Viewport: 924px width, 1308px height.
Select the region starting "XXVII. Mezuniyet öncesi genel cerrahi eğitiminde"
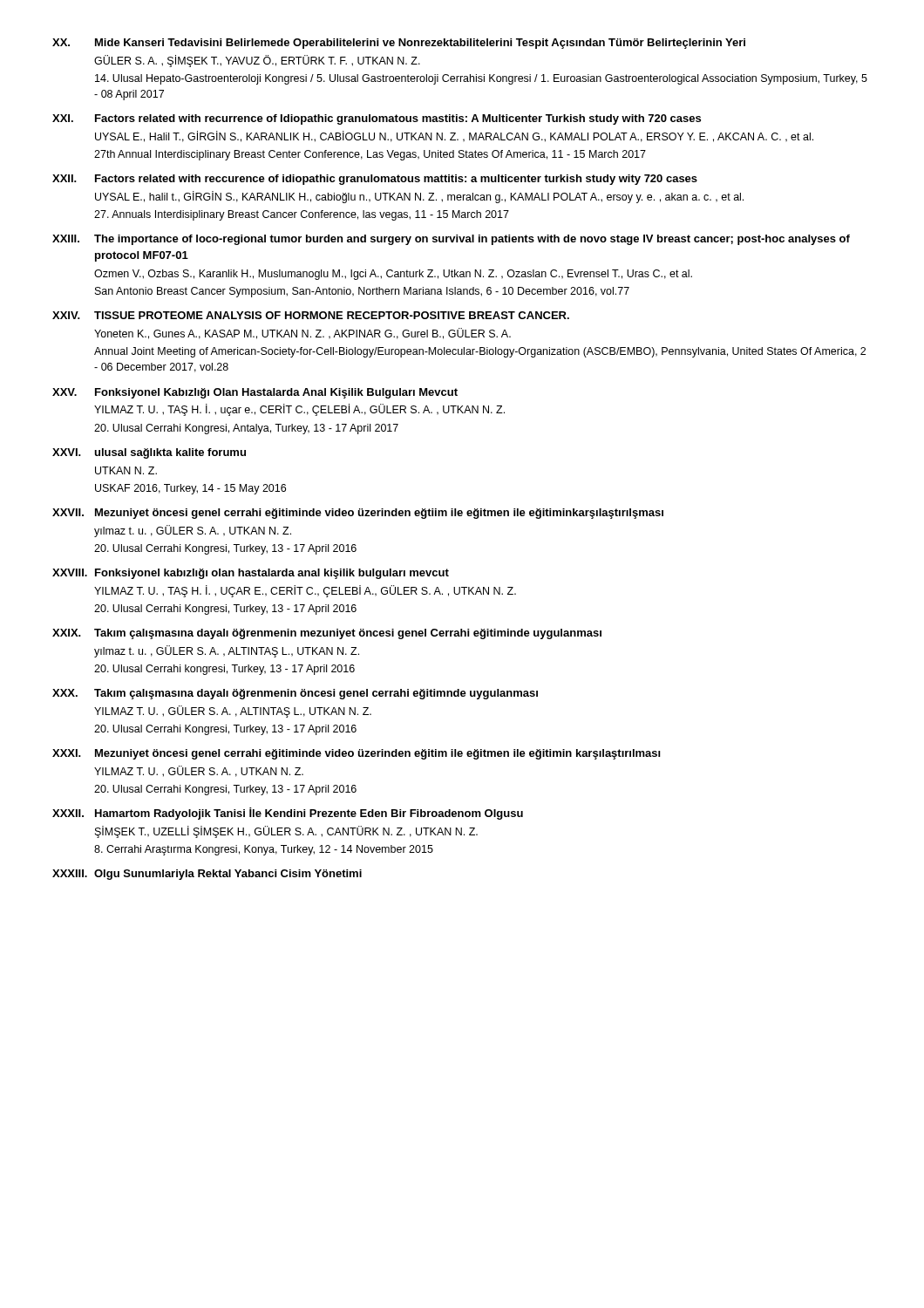click(358, 514)
